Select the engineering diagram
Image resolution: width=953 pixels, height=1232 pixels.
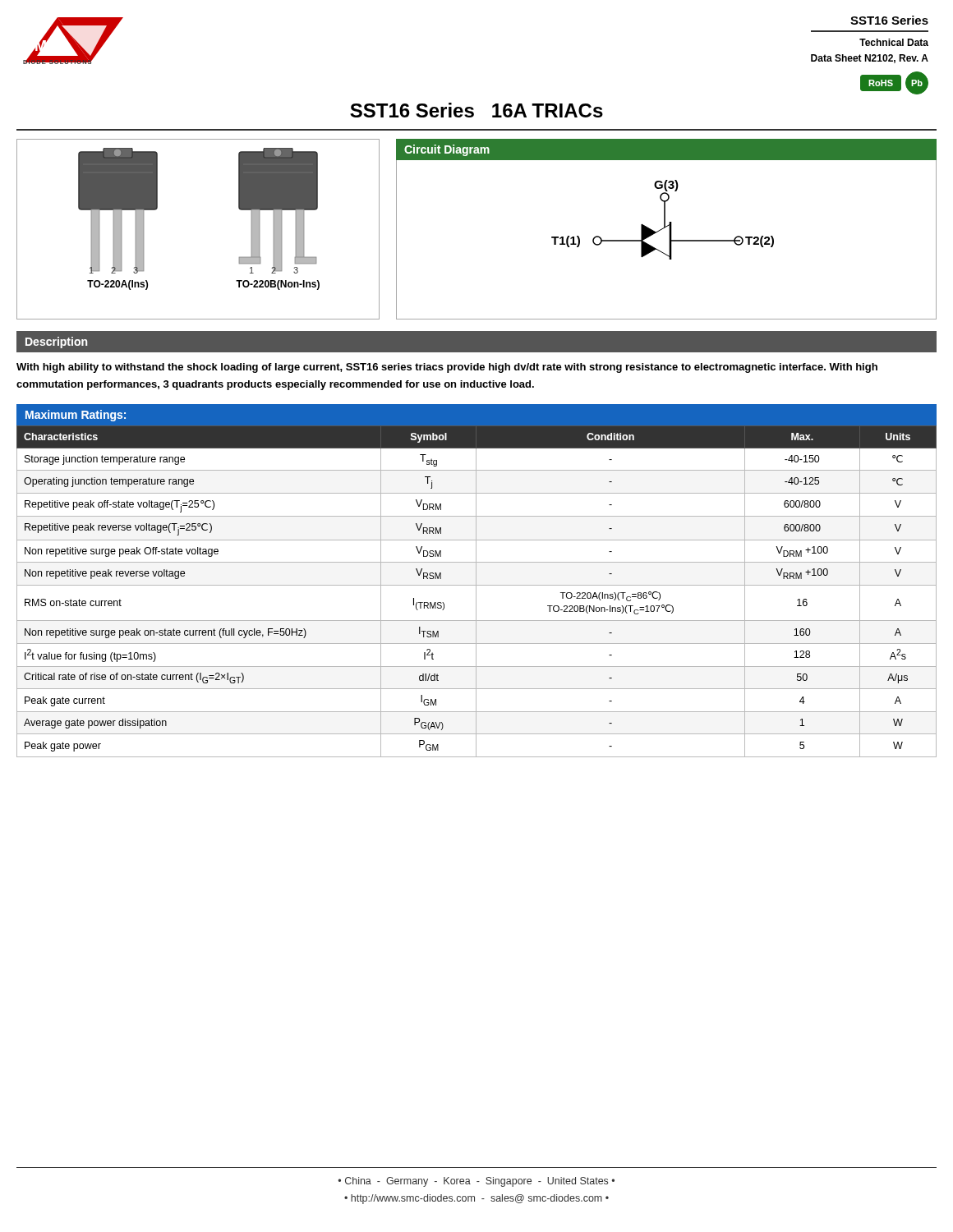198,229
